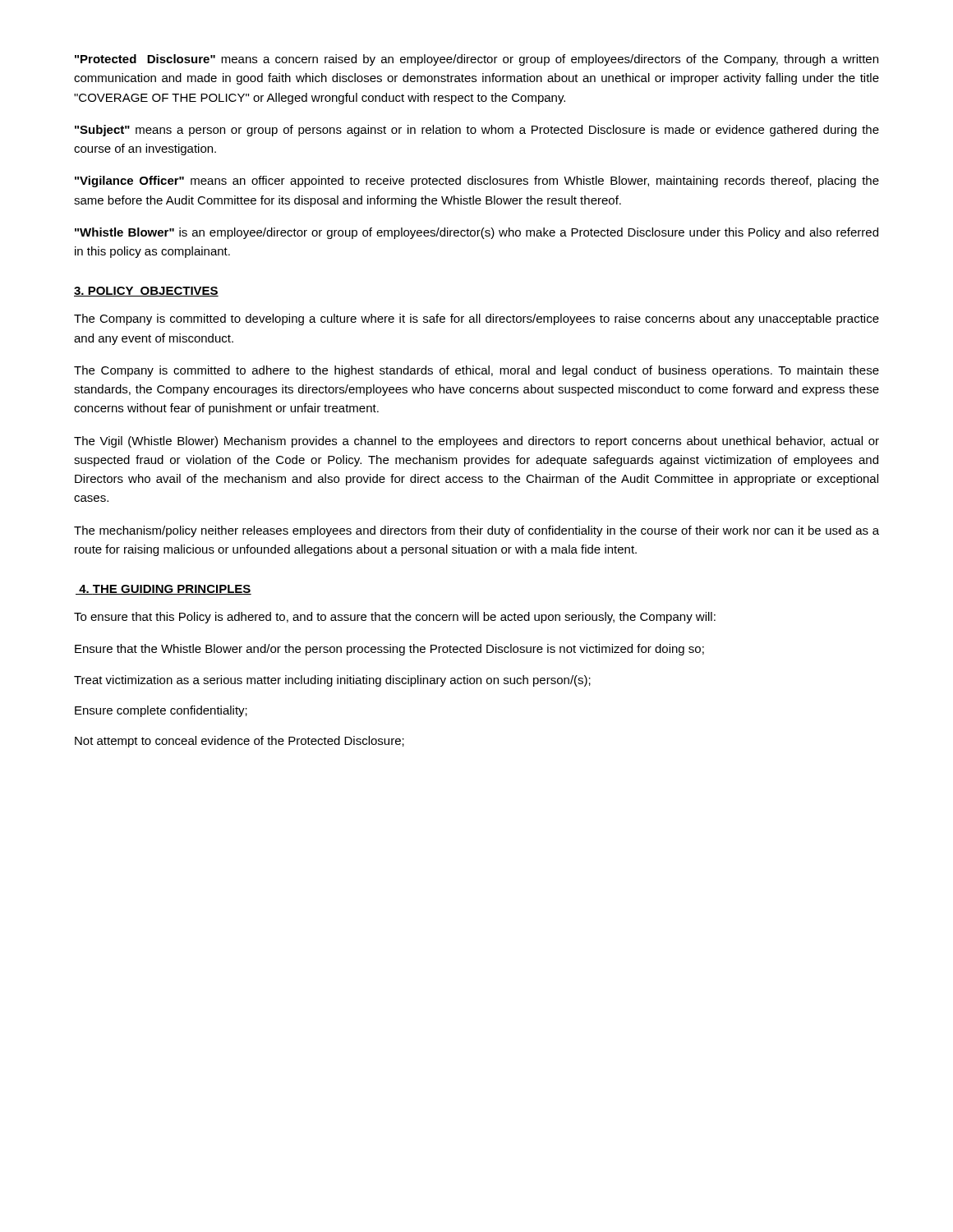Image resolution: width=953 pixels, height=1232 pixels.
Task: Click the passage that begins "The Vigil (Whistle Blower) Mechanism provides a"
Action: [476, 469]
